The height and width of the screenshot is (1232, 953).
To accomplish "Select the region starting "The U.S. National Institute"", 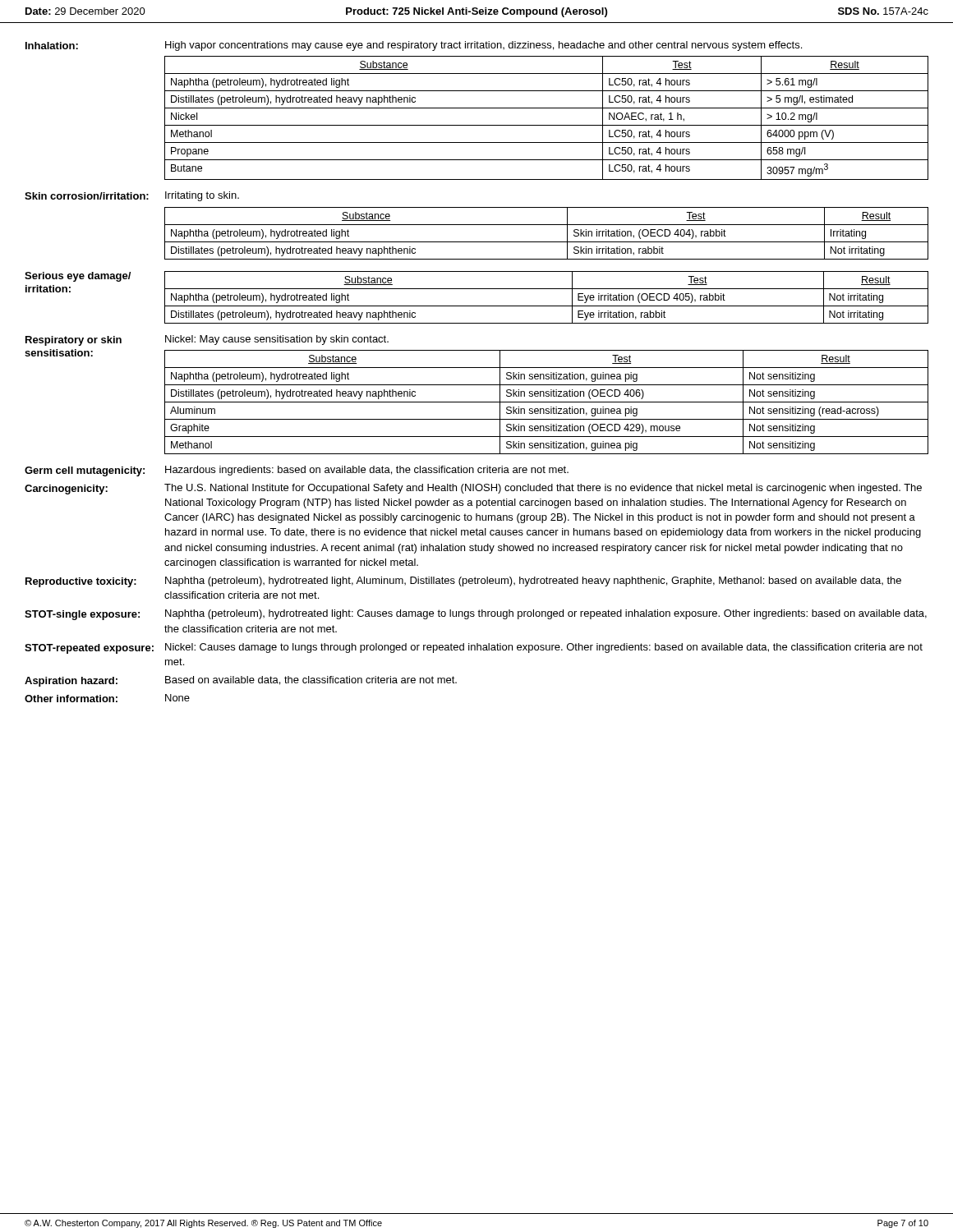I will [543, 525].
